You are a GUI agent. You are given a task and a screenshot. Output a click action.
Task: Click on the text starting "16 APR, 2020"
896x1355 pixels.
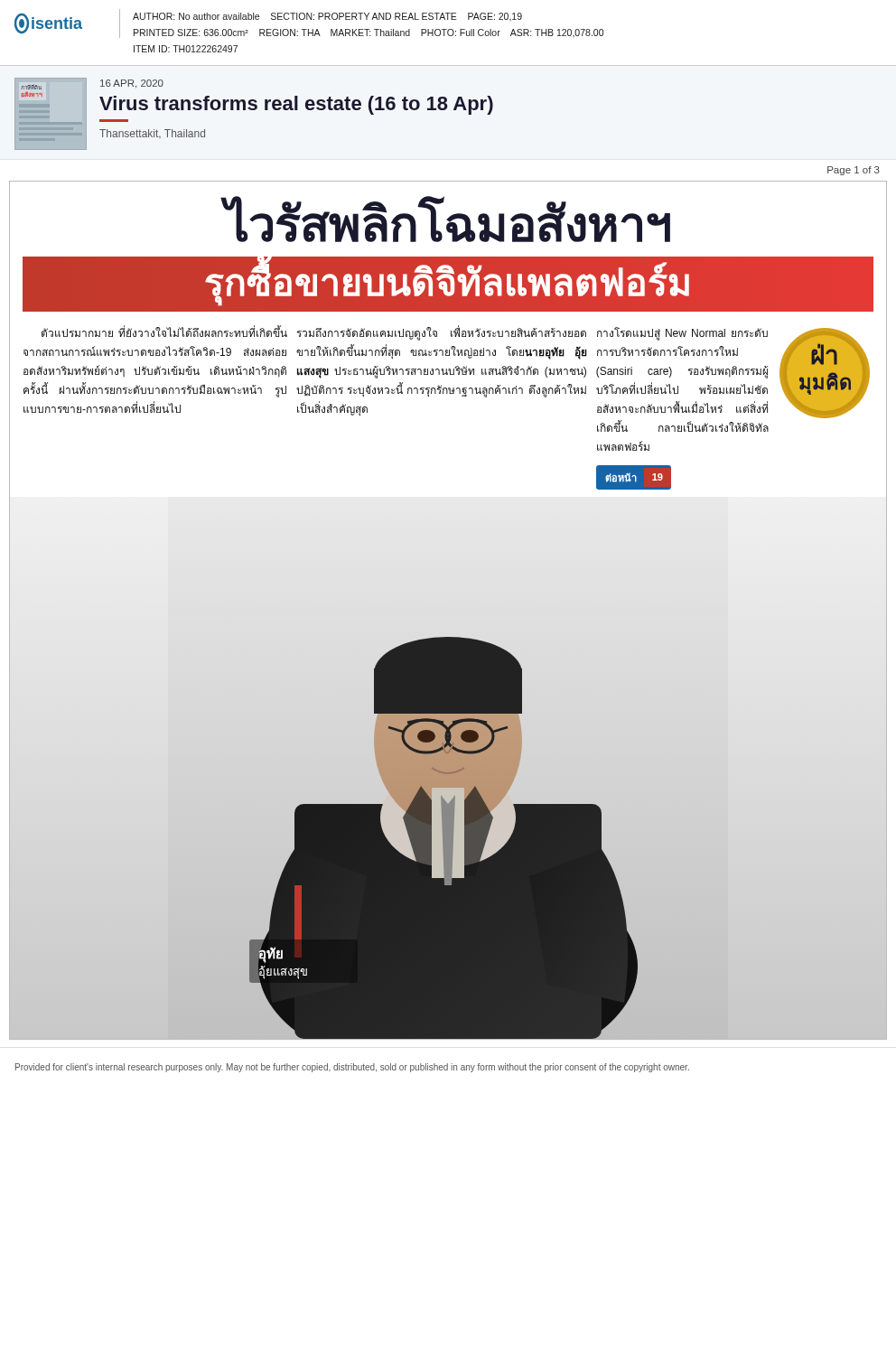(x=131, y=83)
